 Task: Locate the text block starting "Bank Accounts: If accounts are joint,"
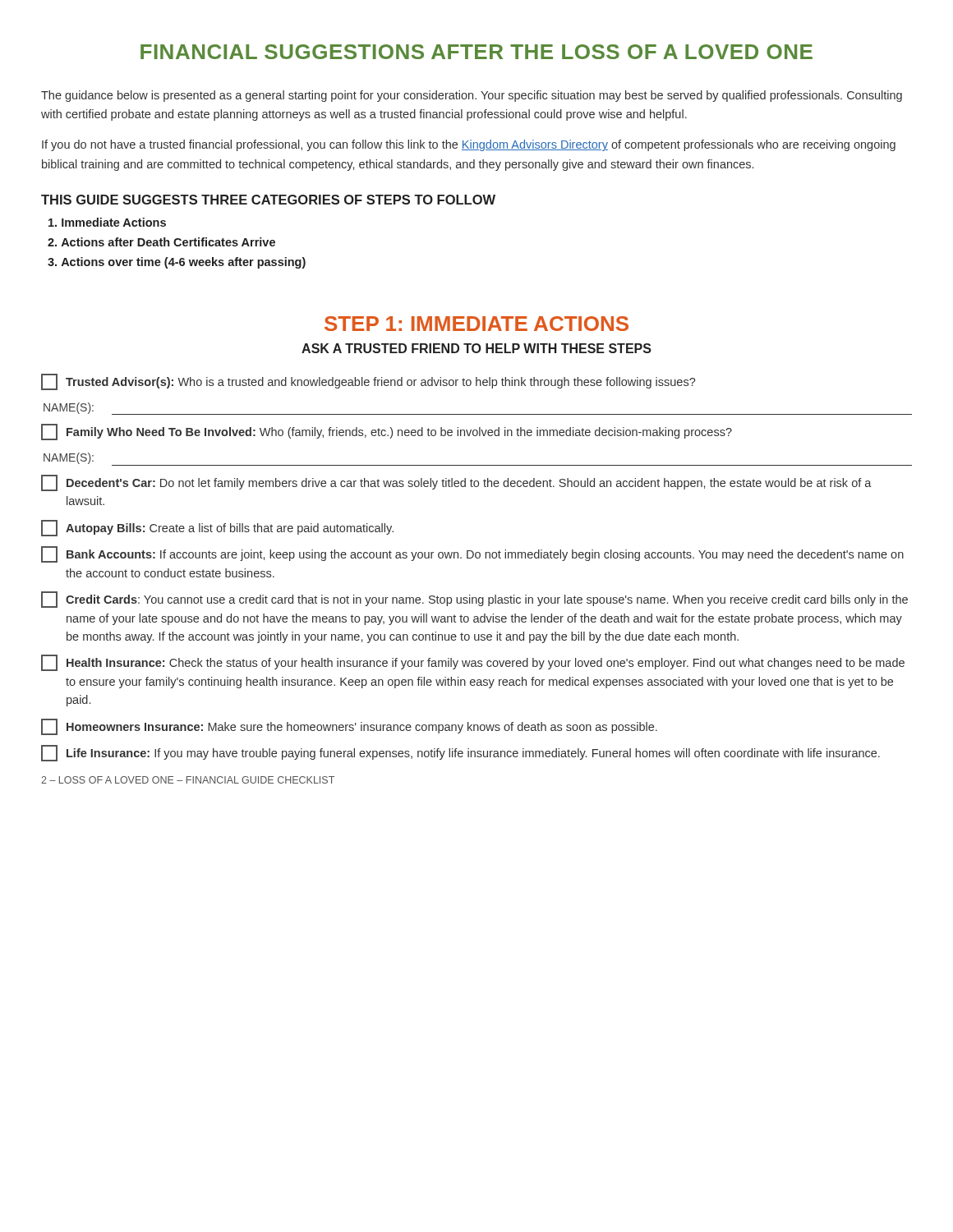476,564
